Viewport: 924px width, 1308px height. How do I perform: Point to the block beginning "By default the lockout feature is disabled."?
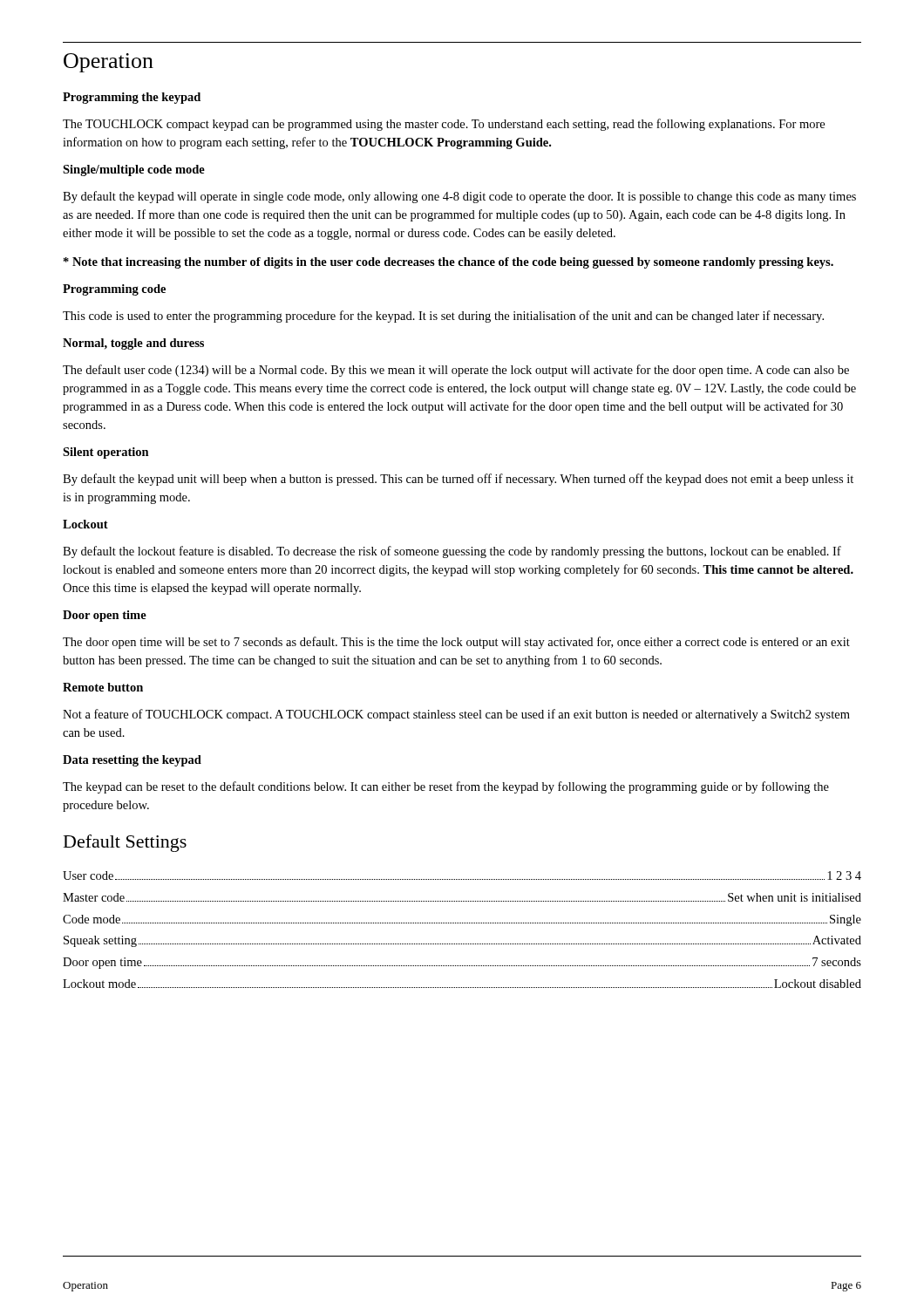pos(462,570)
